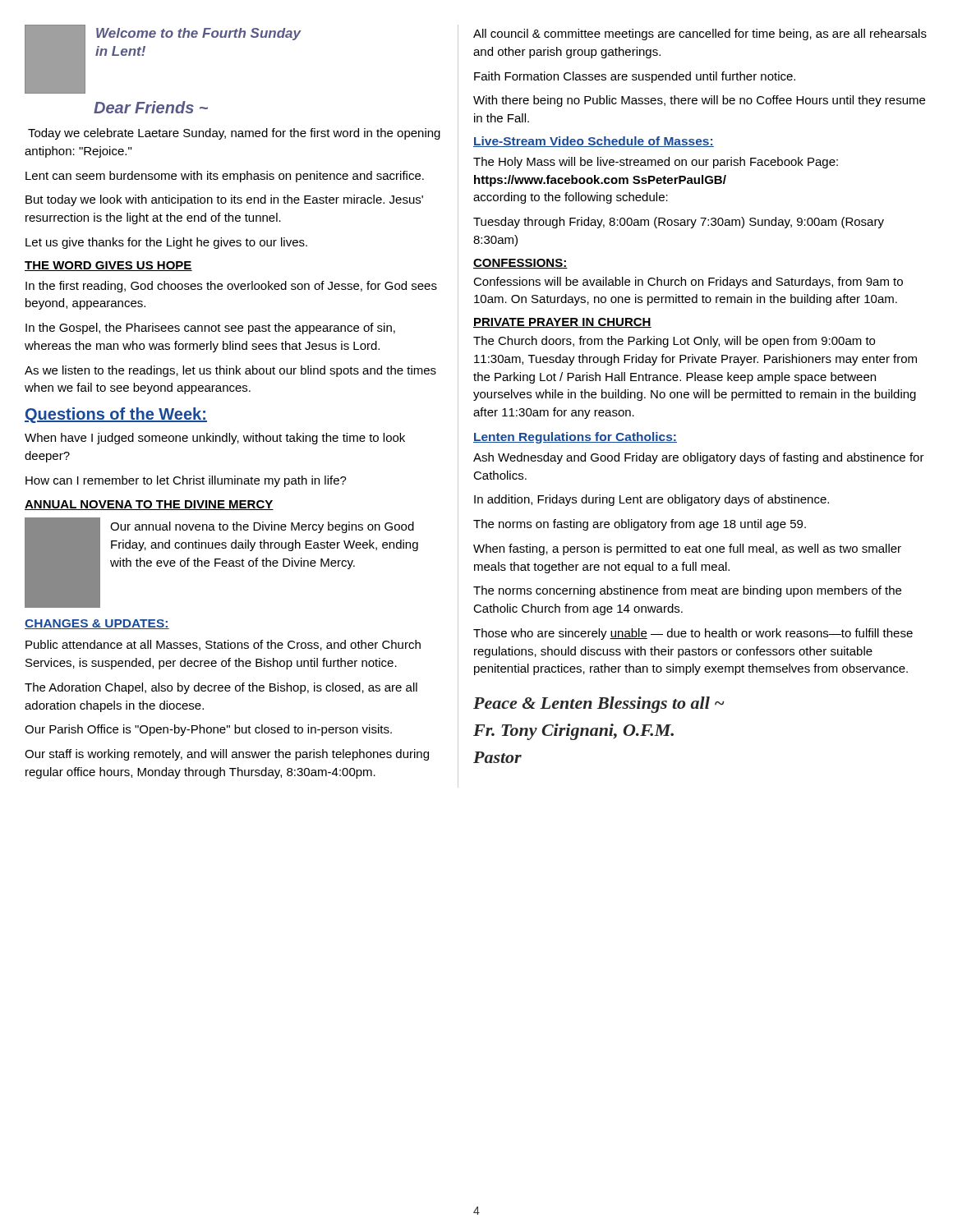Where is the passage that starts "How can I remember to let Christ illuminate"?
953x1232 pixels.
[x=234, y=480]
